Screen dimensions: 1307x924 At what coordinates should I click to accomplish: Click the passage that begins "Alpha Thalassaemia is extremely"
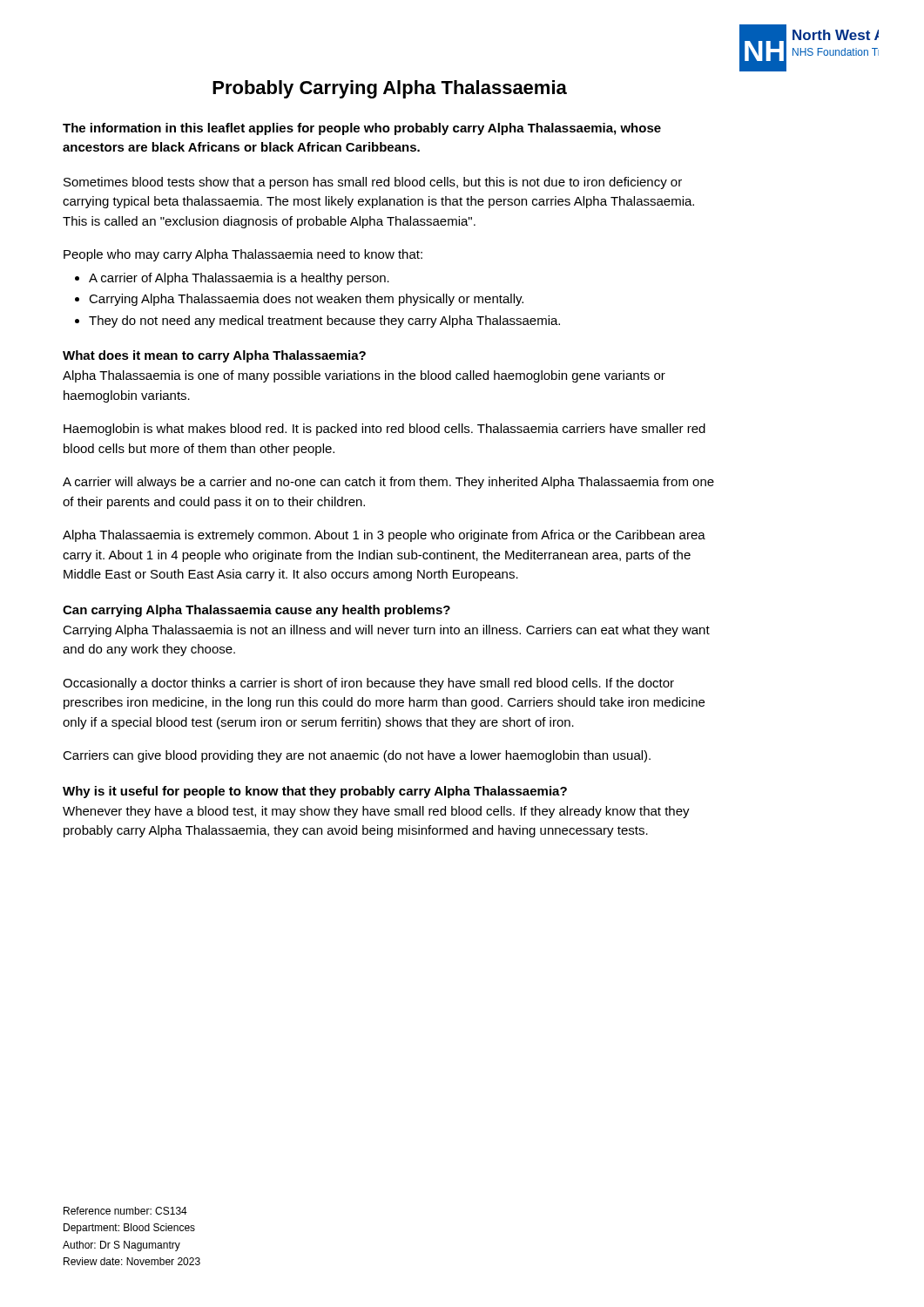(389, 555)
